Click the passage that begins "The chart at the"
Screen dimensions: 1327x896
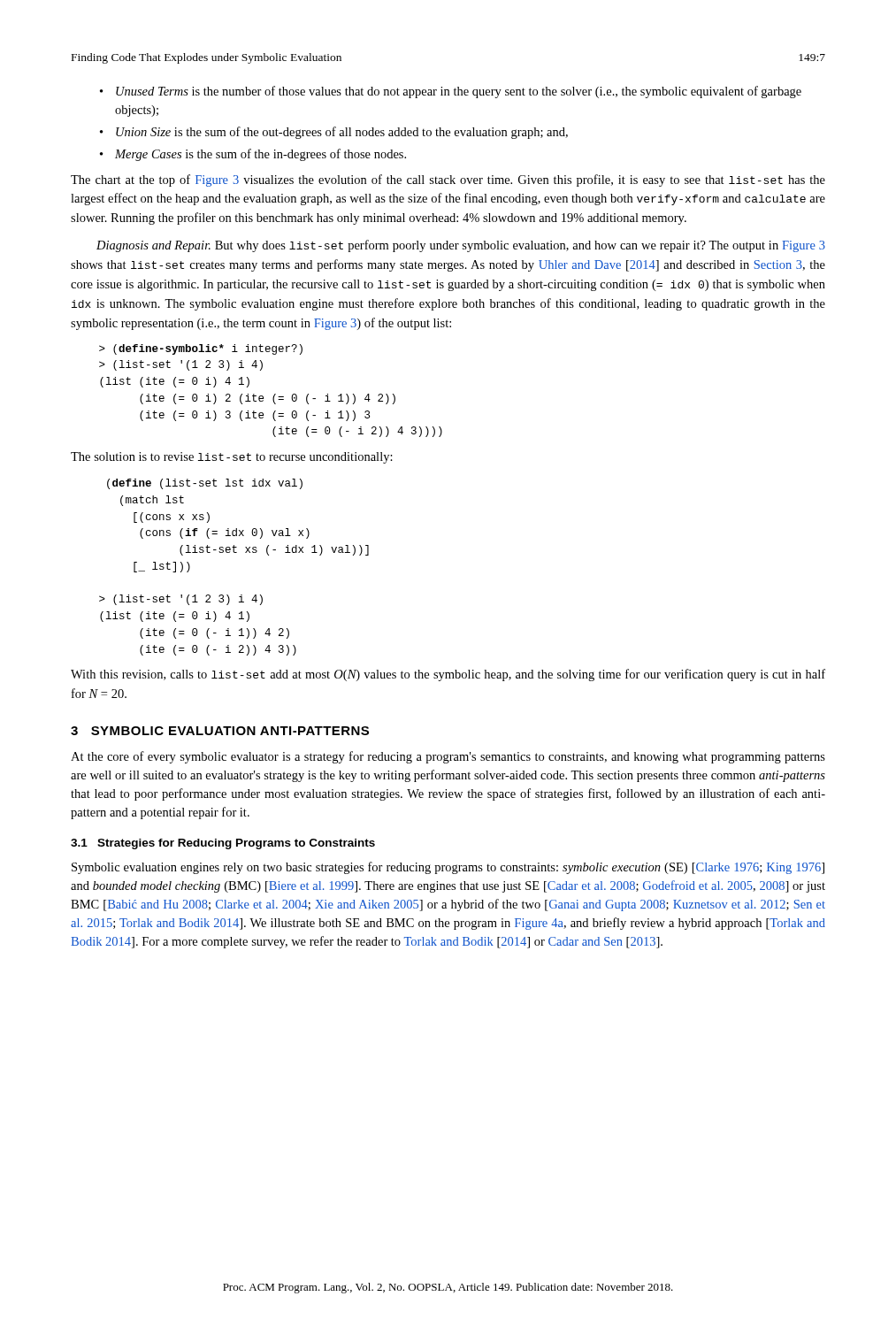[x=448, y=199]
